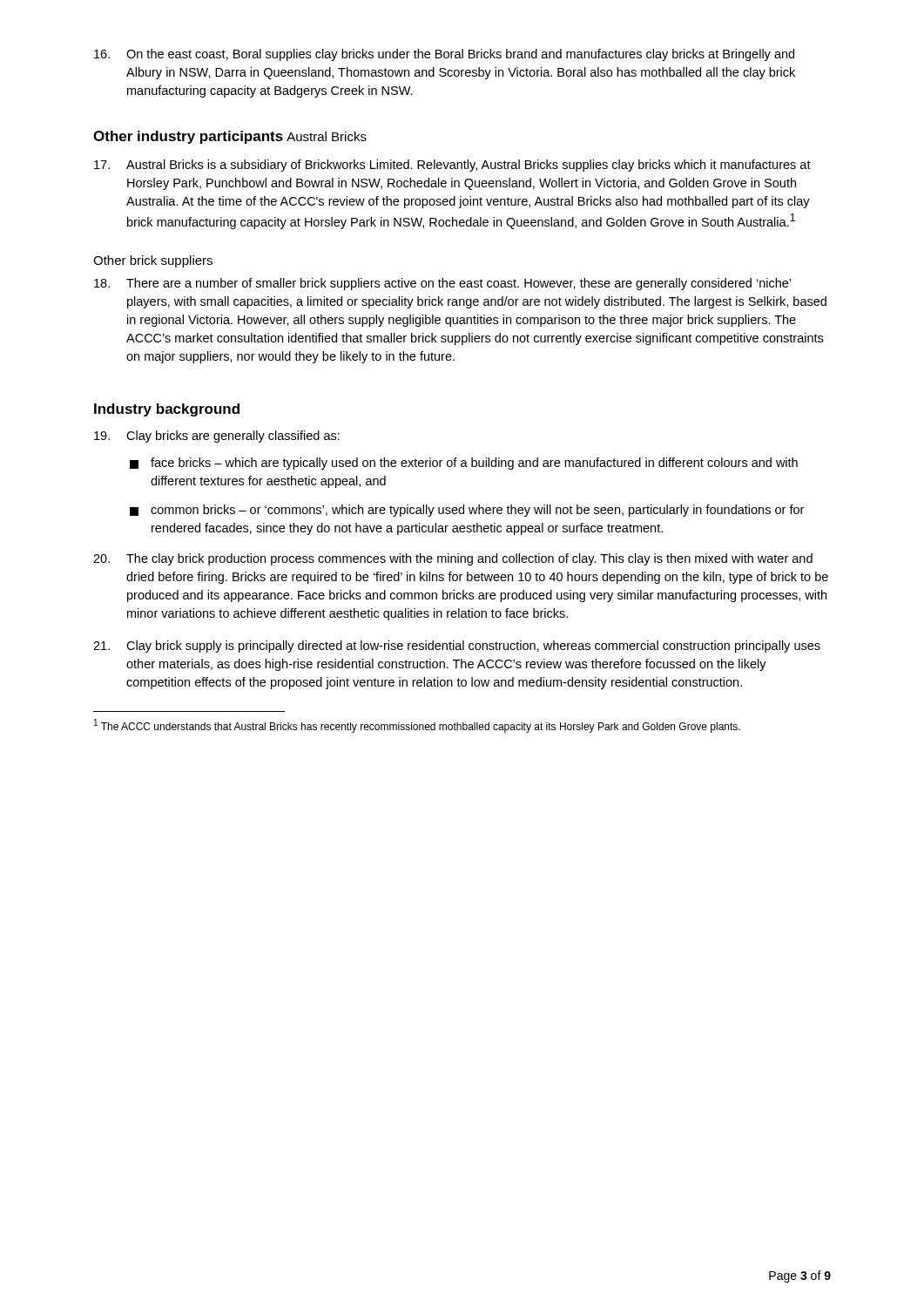The height and width of the screenshot is (1307, 924).
Task: Locate the block of text that opens with "16. On the east coast, Boral supplies clay"
Action: (x=462, y=73)
